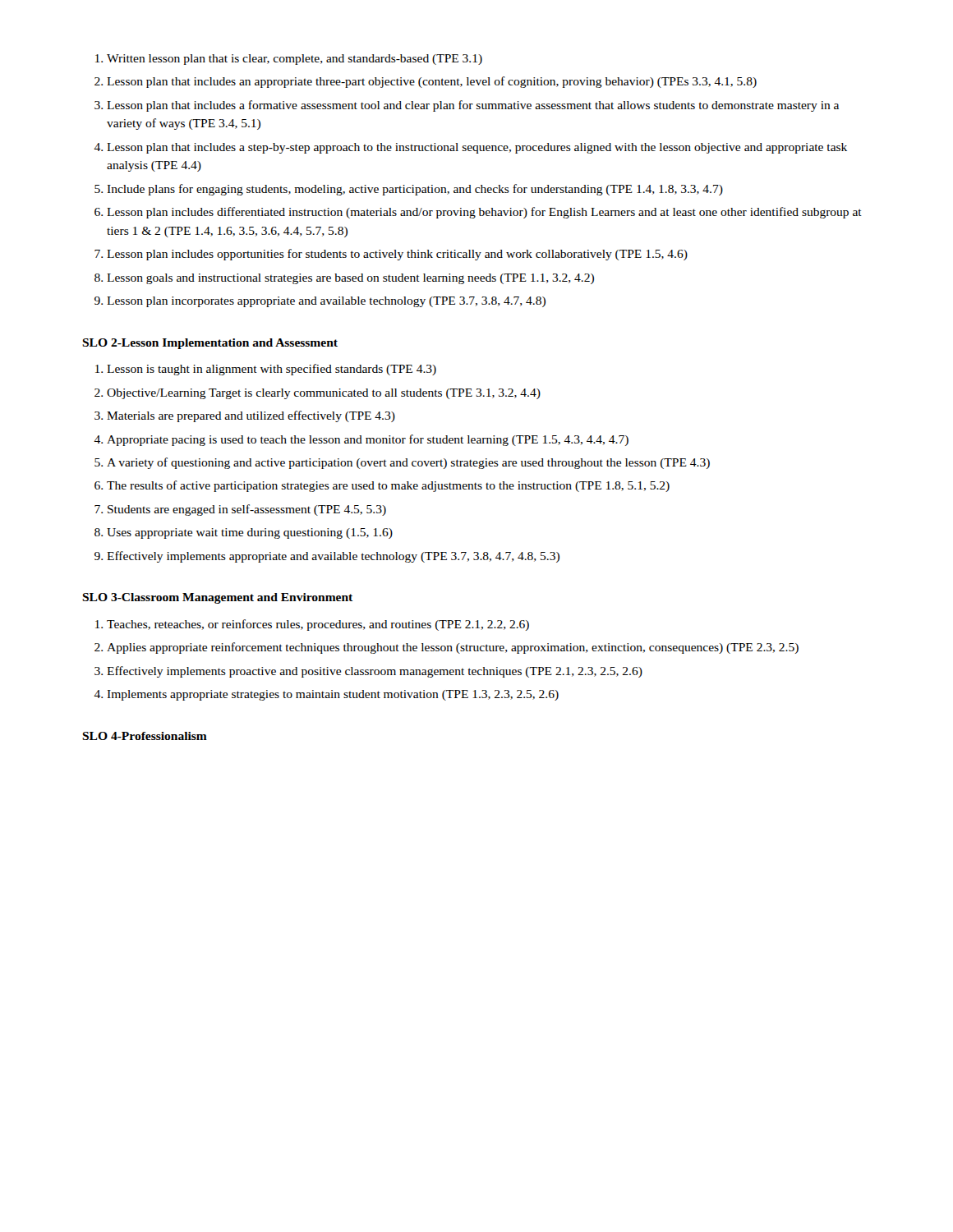Select the list item with the text "Lesson goals and instructional strategies are"
The width and height of the screenshot is (953, 1232).
click(x=489, y=278)
